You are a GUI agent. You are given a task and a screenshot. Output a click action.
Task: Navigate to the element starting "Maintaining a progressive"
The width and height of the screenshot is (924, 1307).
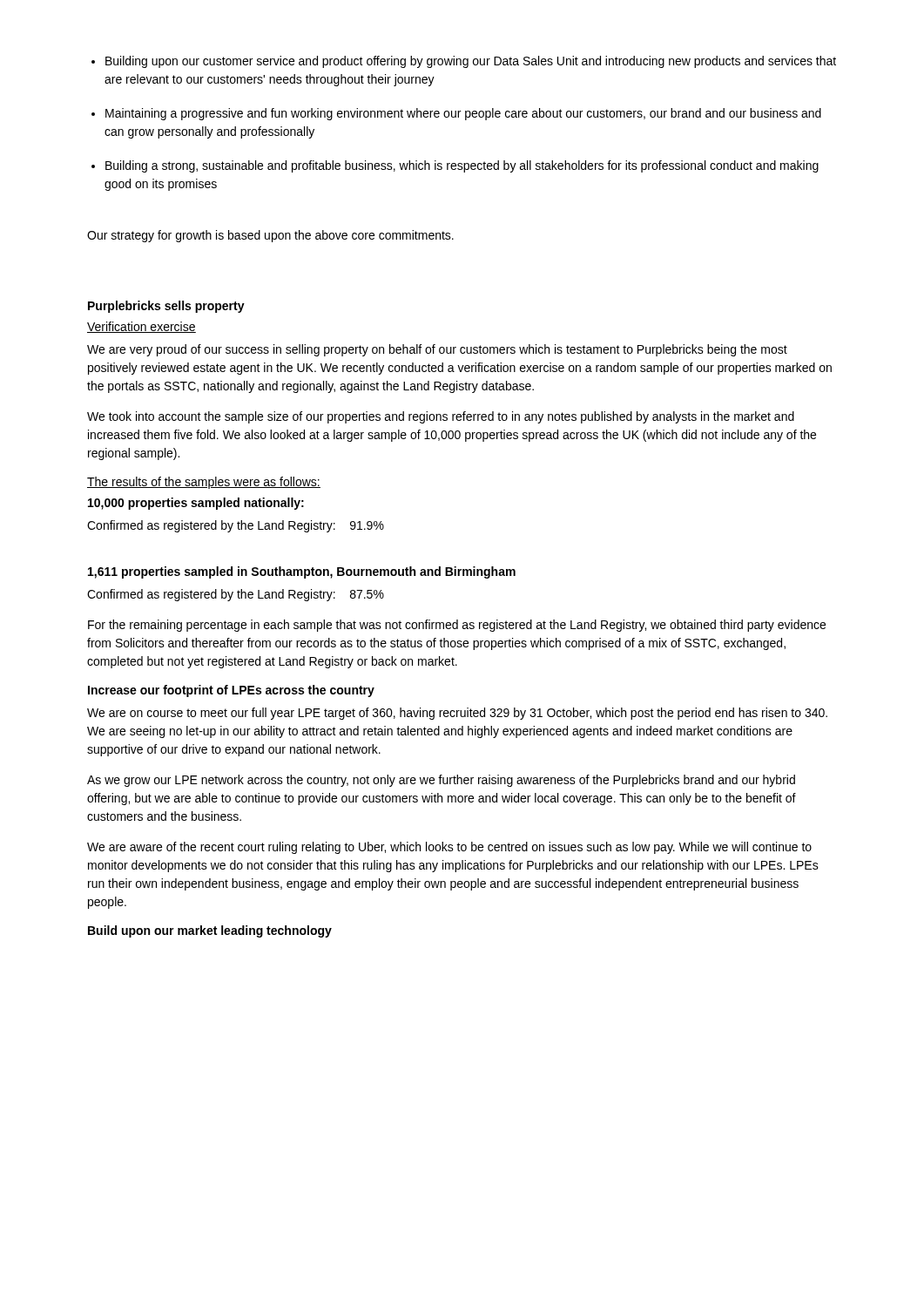pos(471,123)
